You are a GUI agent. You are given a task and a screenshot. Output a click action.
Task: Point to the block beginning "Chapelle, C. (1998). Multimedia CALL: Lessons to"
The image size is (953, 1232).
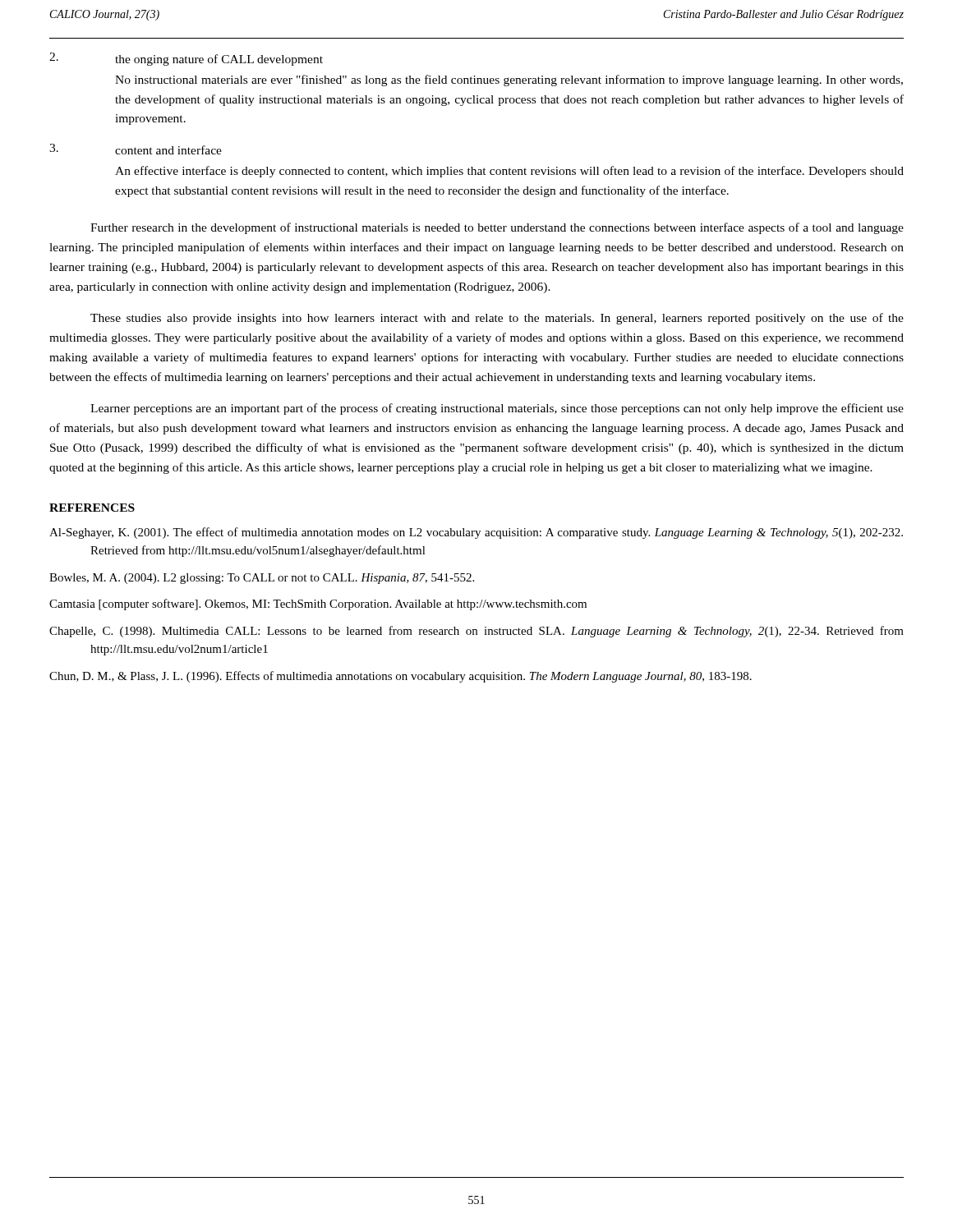tap(476, 640)
